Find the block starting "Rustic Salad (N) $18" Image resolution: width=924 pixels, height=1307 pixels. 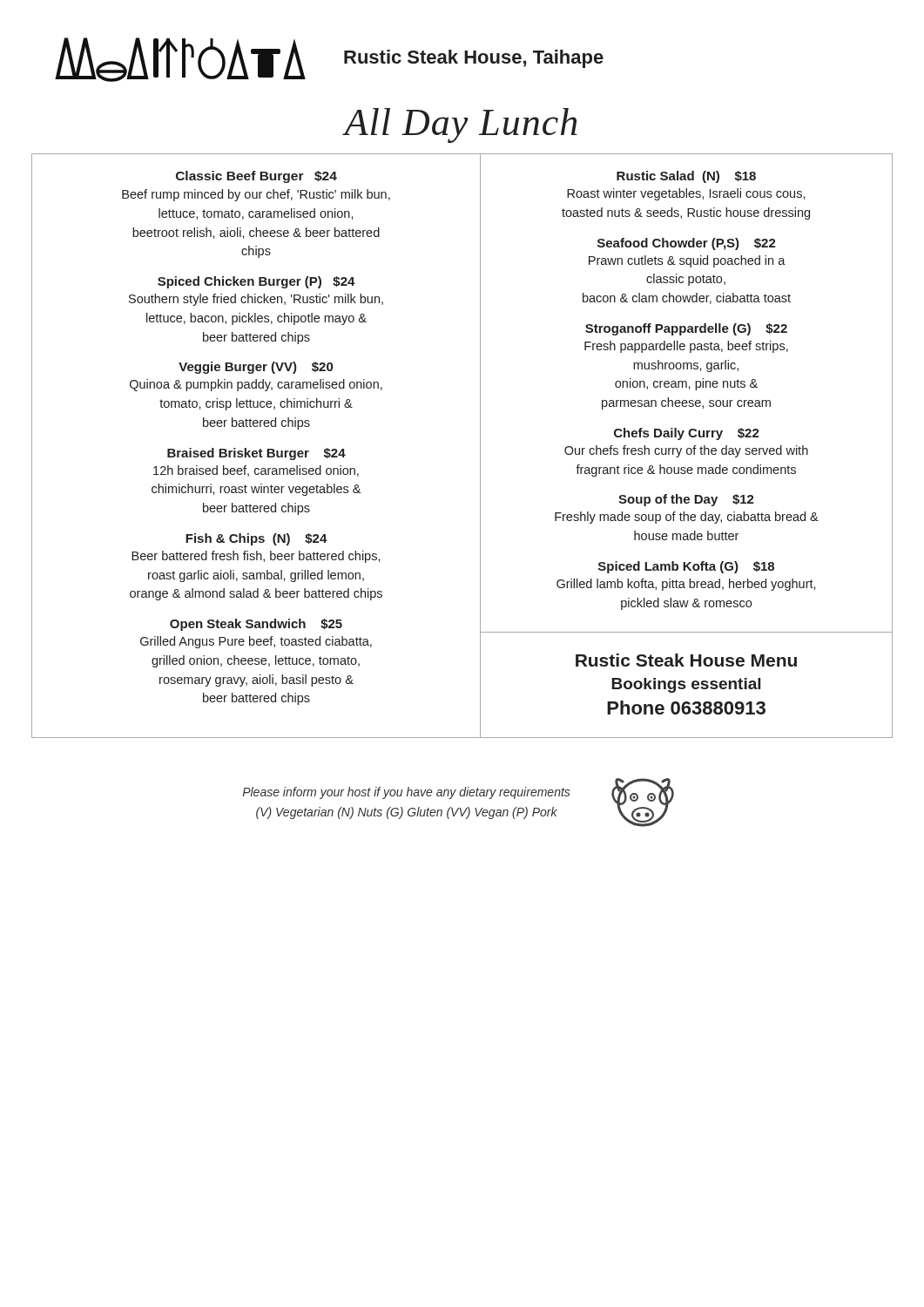pos(686,176)
